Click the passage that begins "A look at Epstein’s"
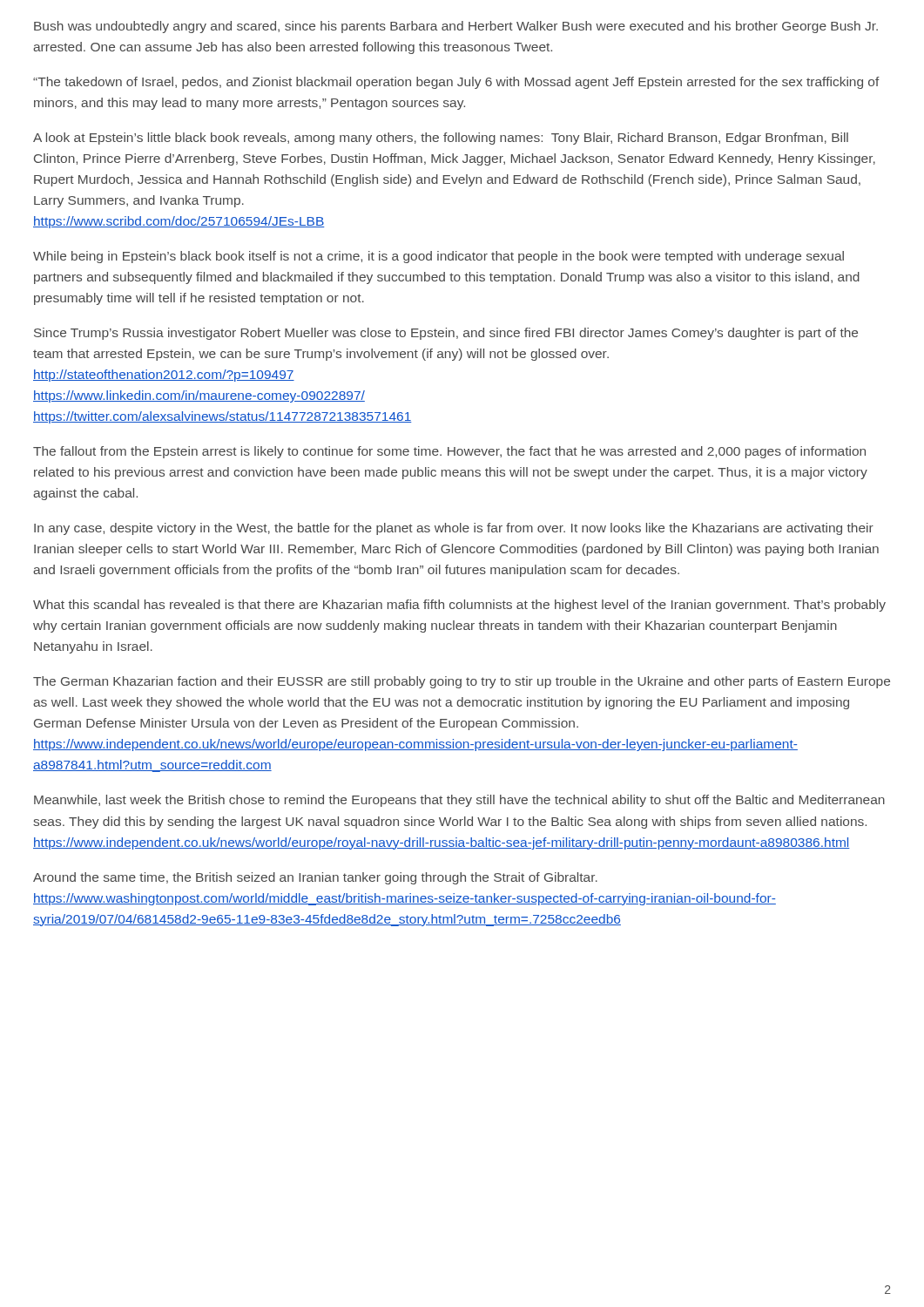The image size is (924, 1307). click(x=455, y=179)
